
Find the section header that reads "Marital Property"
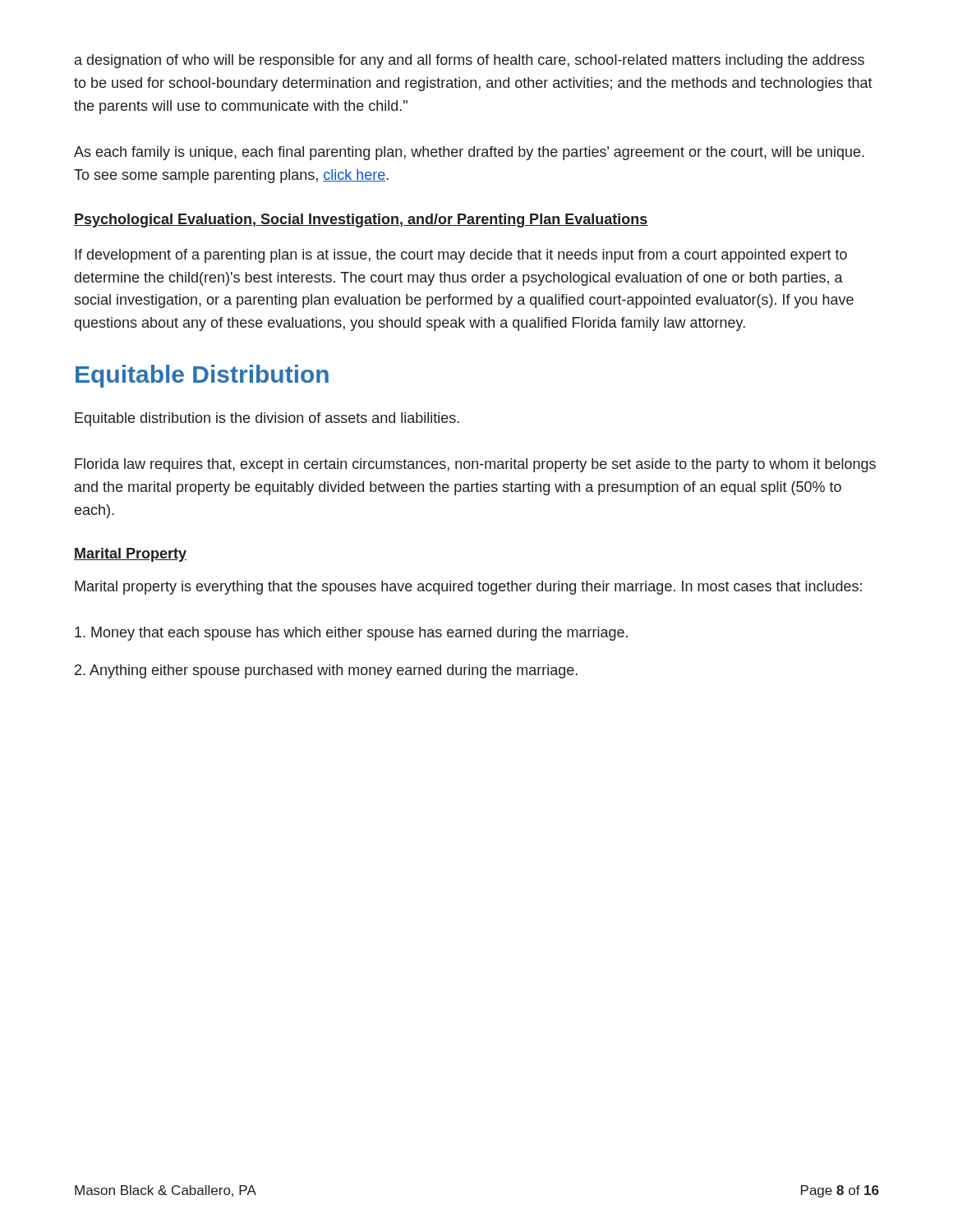[130, 553]
